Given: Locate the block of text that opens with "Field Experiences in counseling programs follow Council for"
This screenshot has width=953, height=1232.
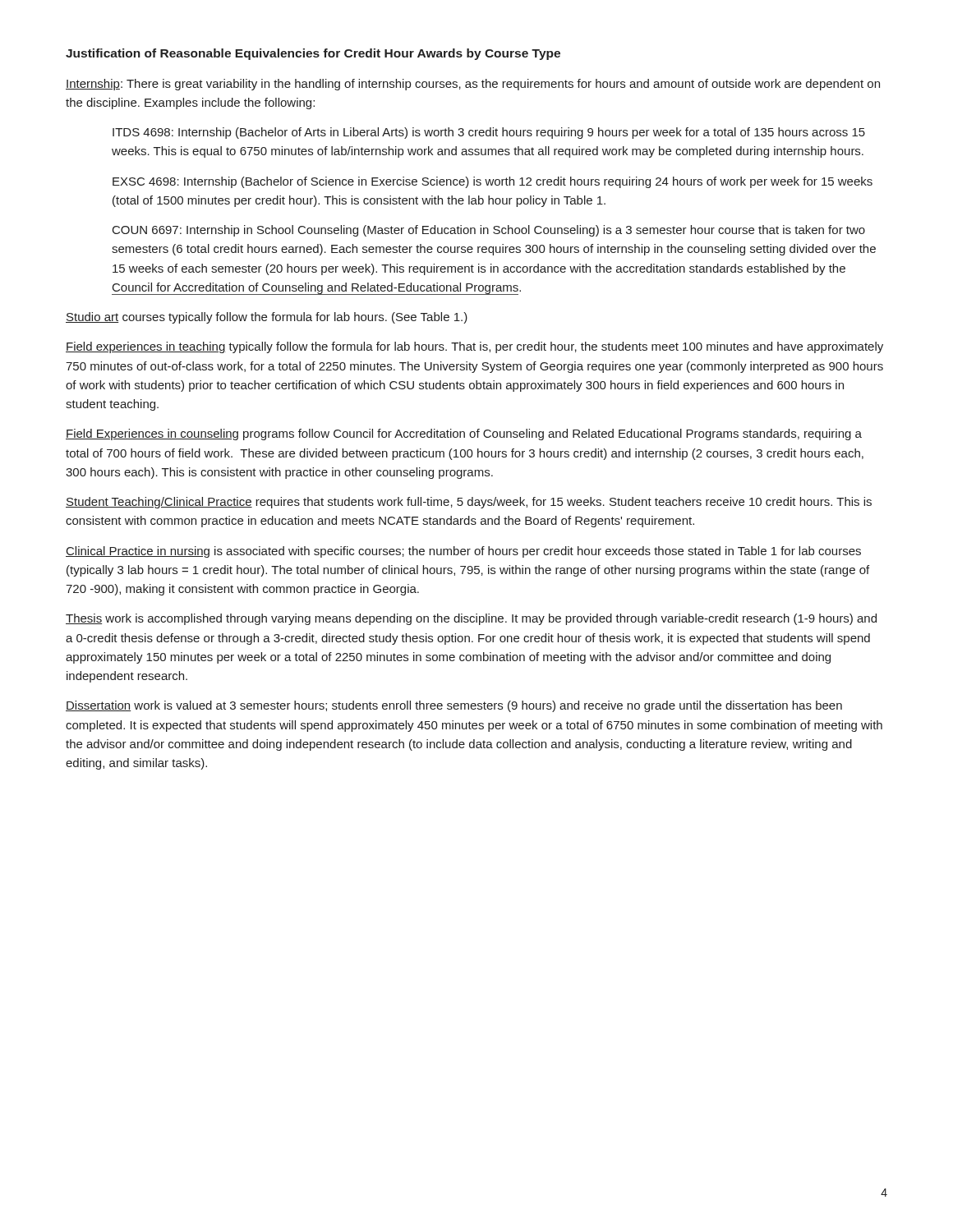Looking at the screenshot, I should click(465, 453).
